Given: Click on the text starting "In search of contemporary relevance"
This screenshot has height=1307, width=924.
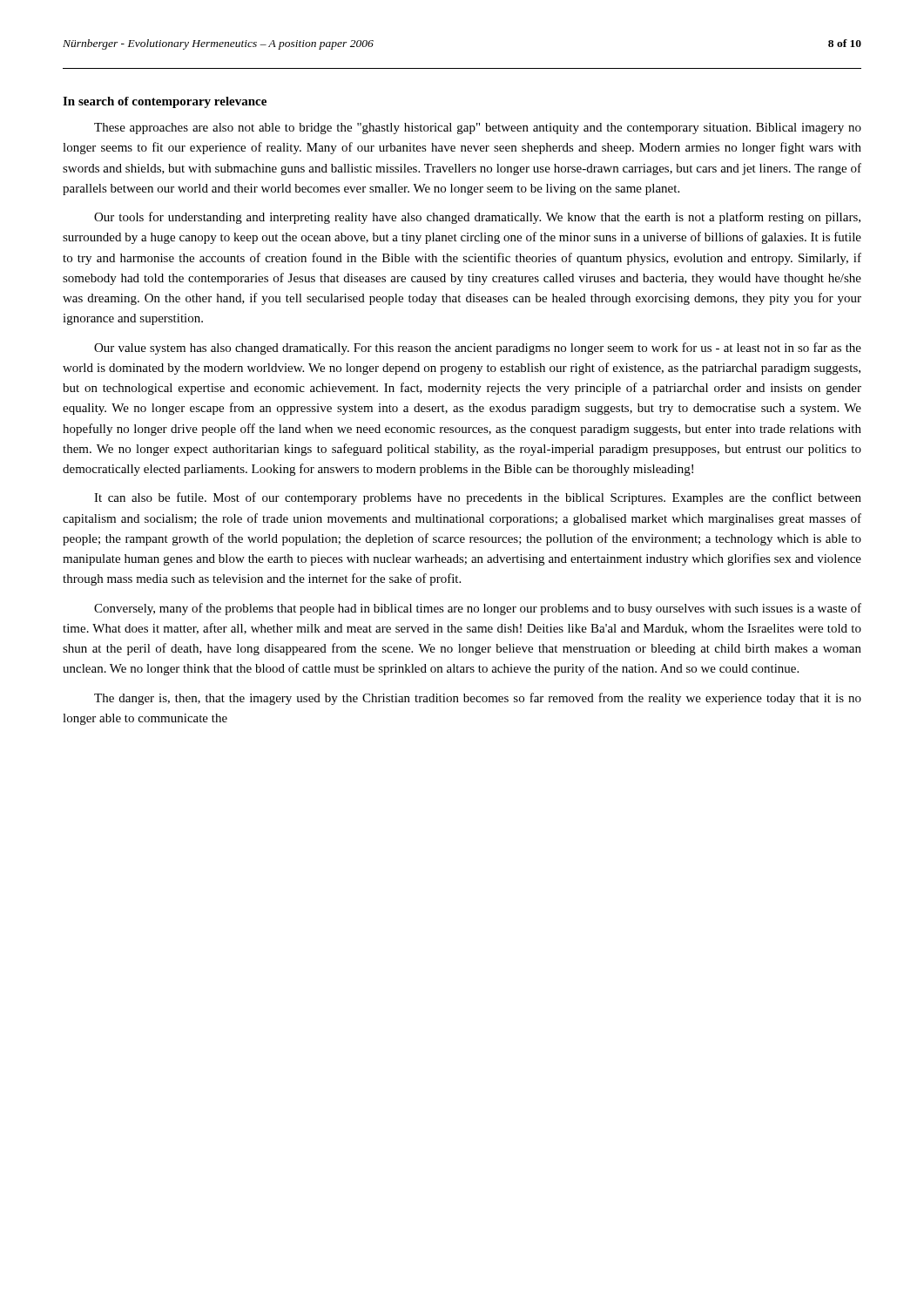Looking at the screenshot, I should tap(165, 101).
